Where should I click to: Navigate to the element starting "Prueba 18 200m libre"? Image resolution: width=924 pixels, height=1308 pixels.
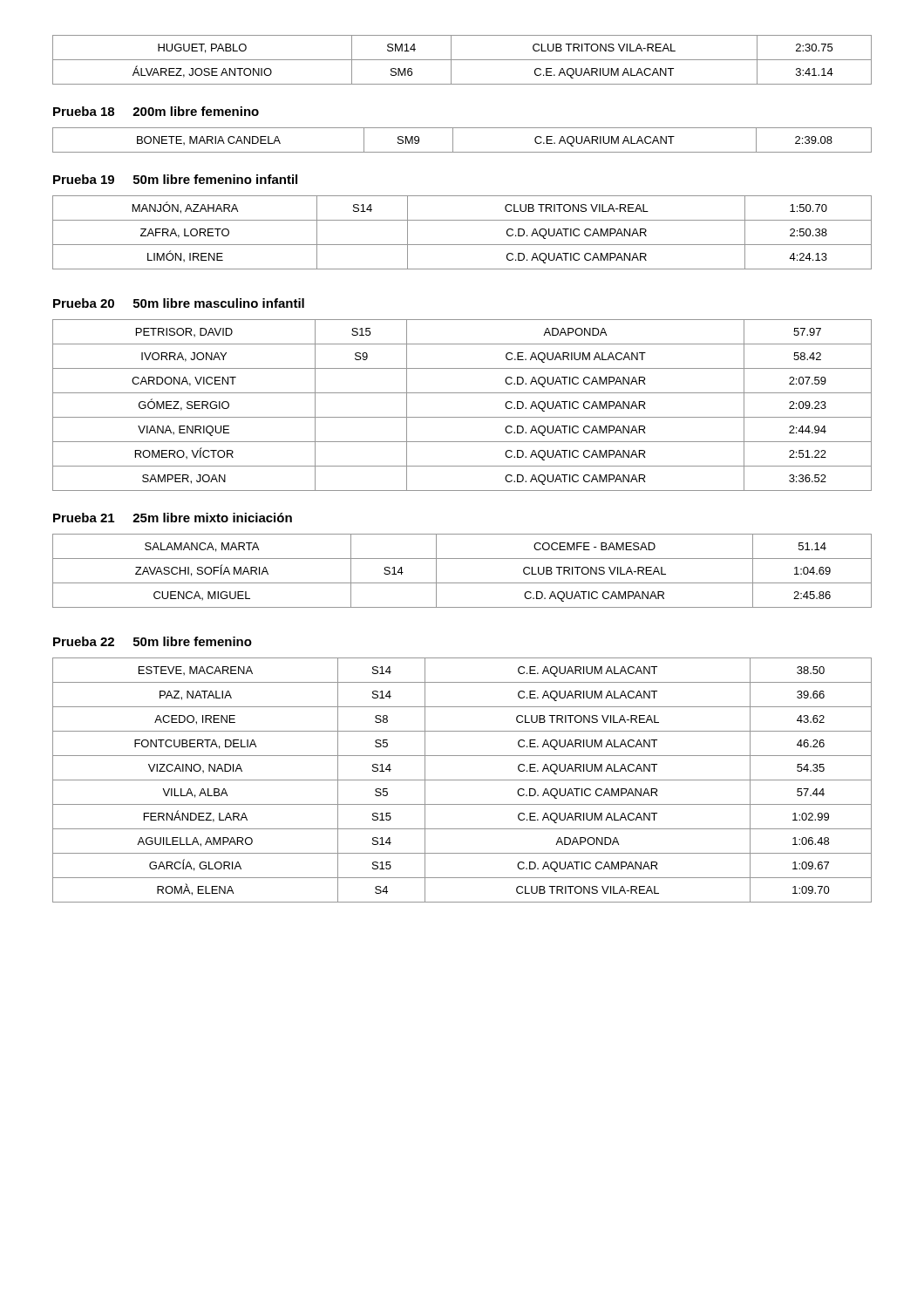pyautogui.click(x=156, y=111)
